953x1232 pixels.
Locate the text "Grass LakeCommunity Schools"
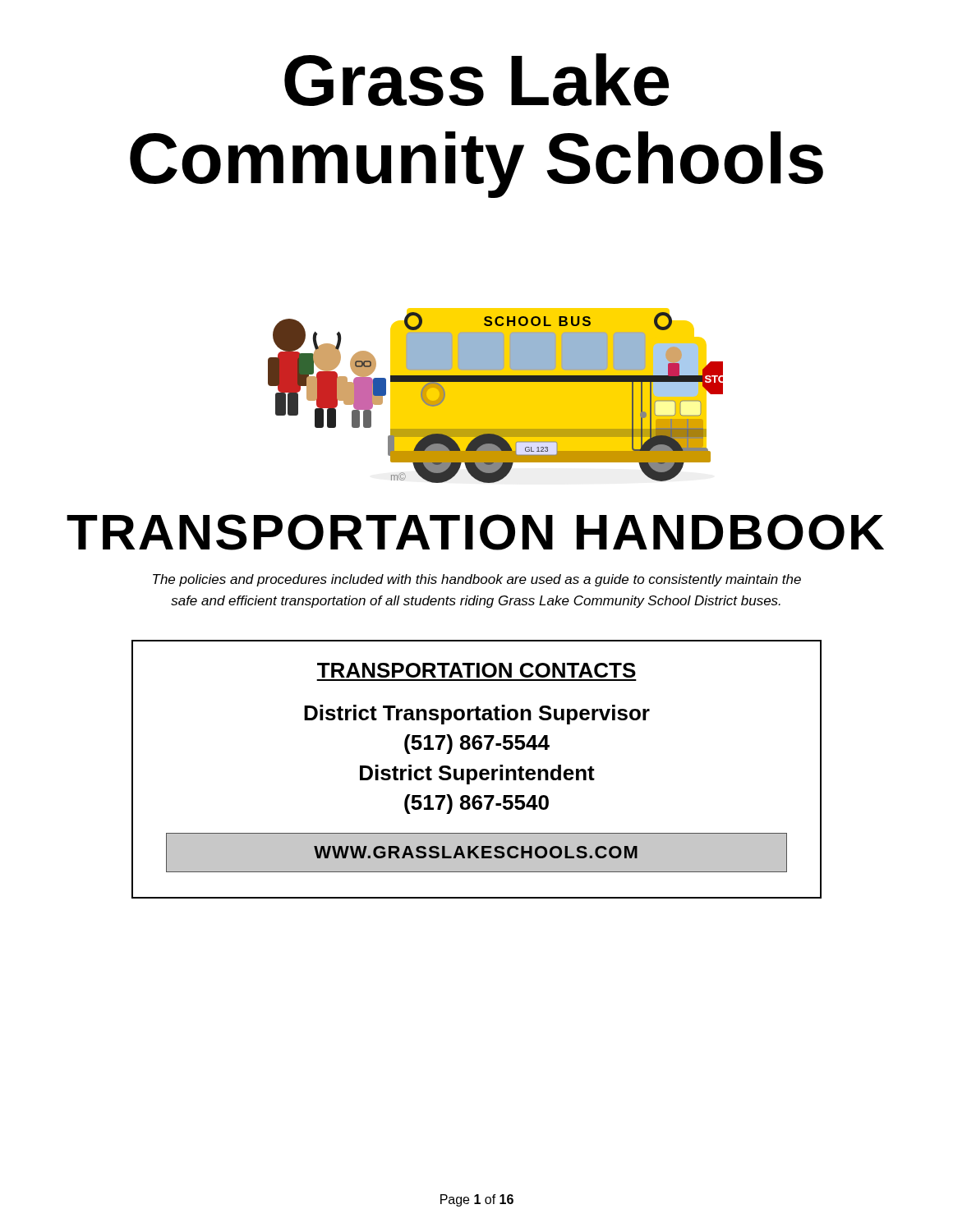click(476, 118)
